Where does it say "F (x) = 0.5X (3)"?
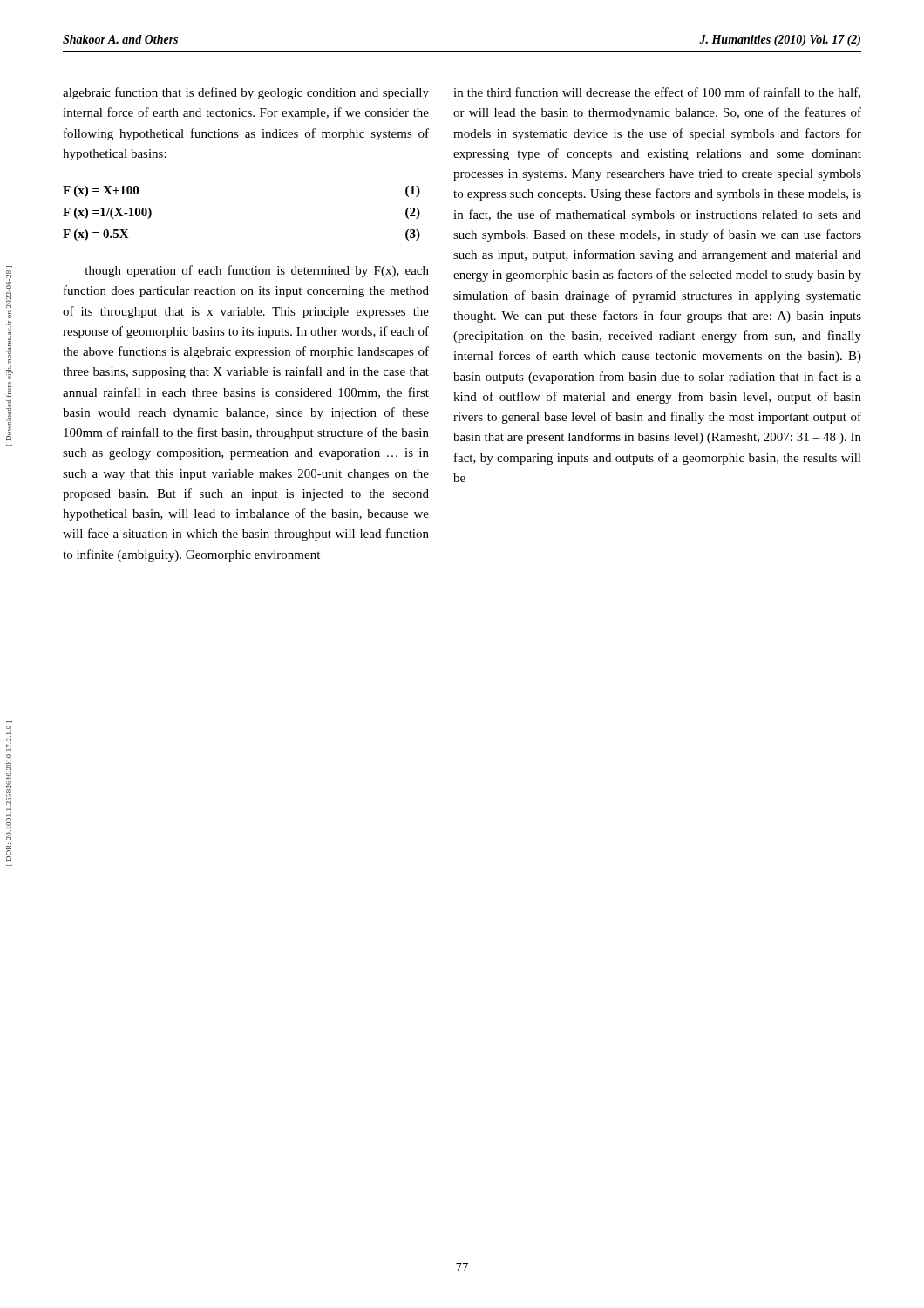The image size is (924, 1308). [105, 235]
